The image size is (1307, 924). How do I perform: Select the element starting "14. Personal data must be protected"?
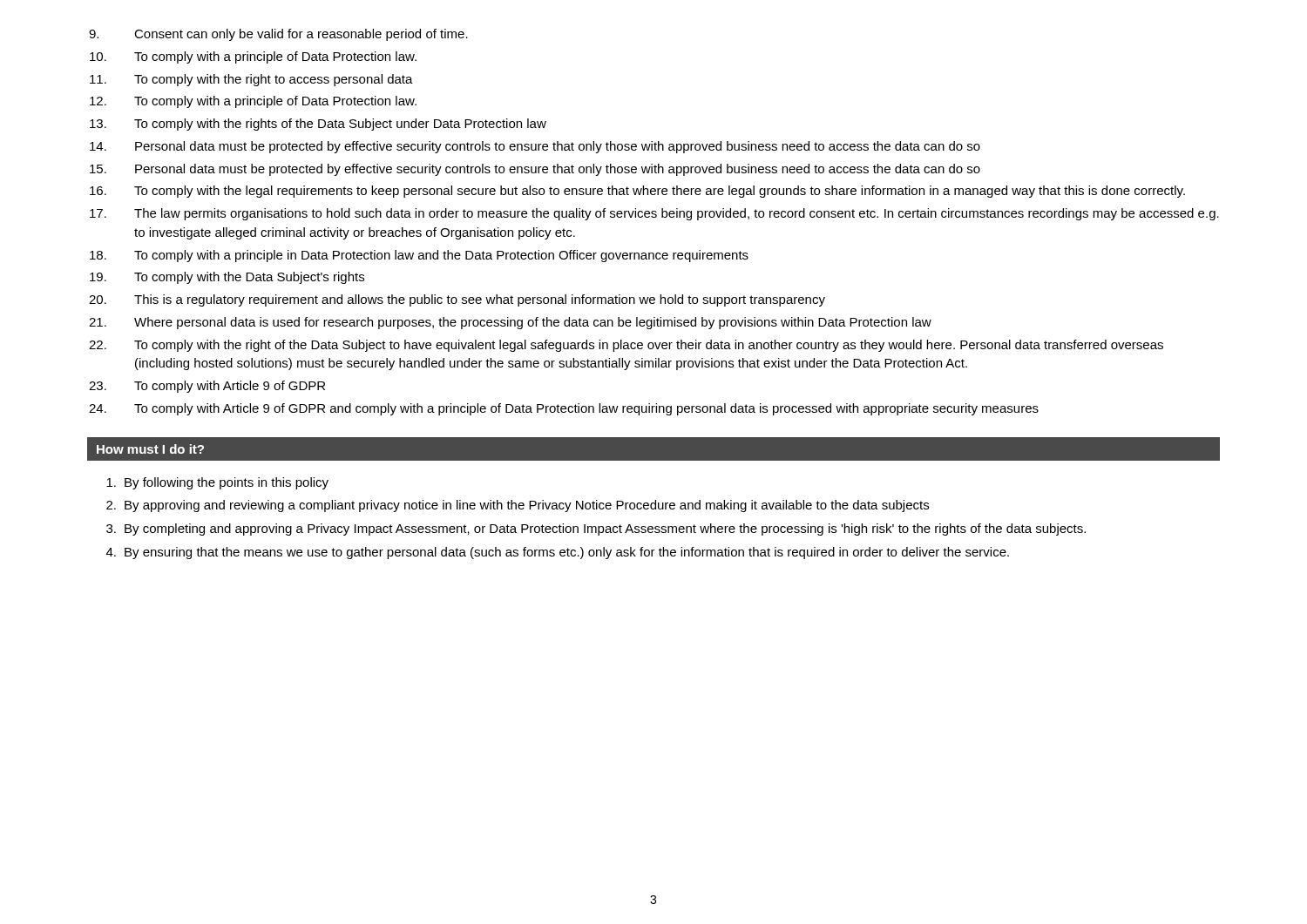point(654,146)
